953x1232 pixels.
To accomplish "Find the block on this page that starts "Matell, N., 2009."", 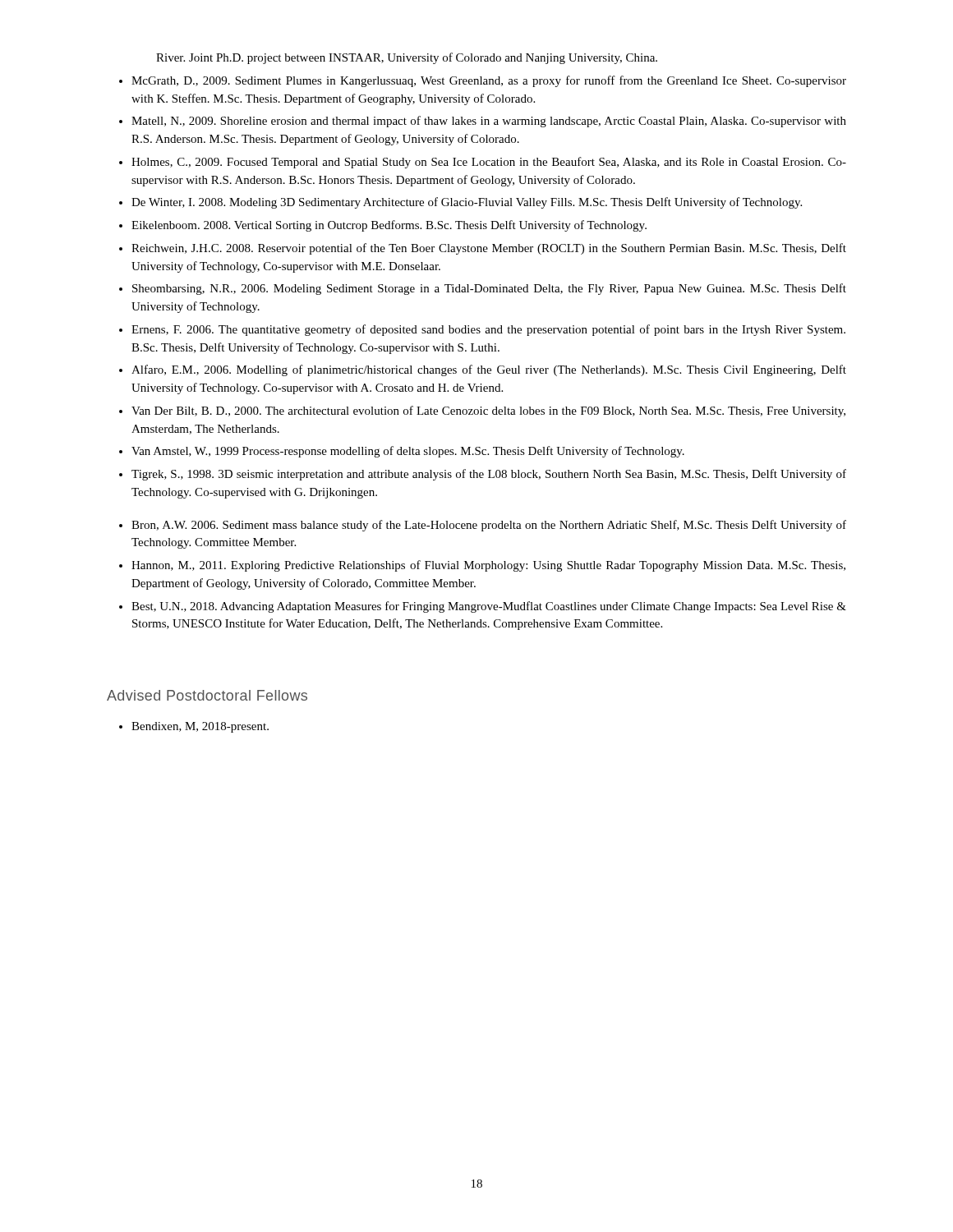I will point(489,131).
